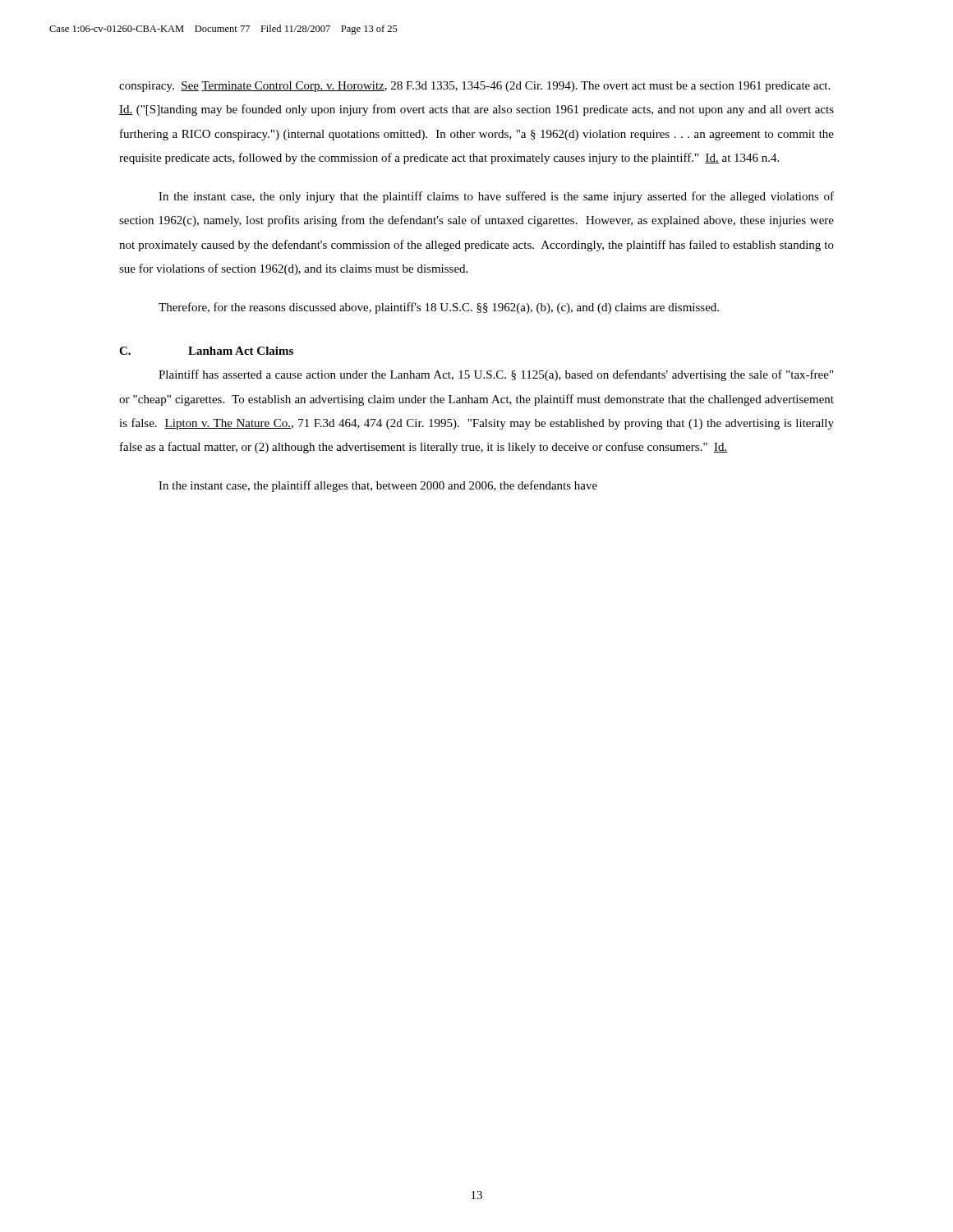
Task: Point to the block beginning "Plaintiff has asserted a cause action under"
Action: (x=476, y=411)
